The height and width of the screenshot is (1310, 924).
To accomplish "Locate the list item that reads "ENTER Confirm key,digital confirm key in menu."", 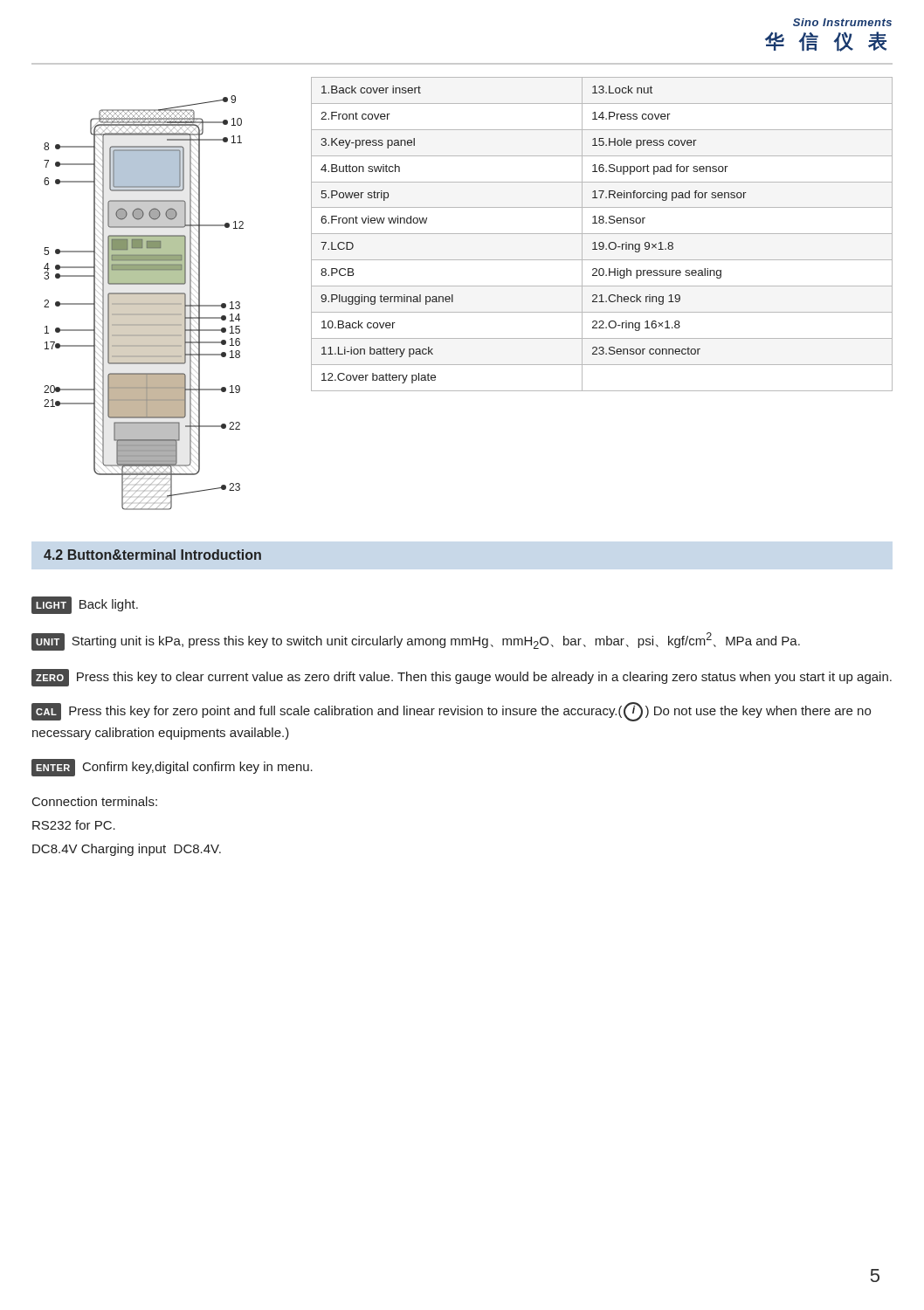I will pyautogui.click(x=172, y=767).
